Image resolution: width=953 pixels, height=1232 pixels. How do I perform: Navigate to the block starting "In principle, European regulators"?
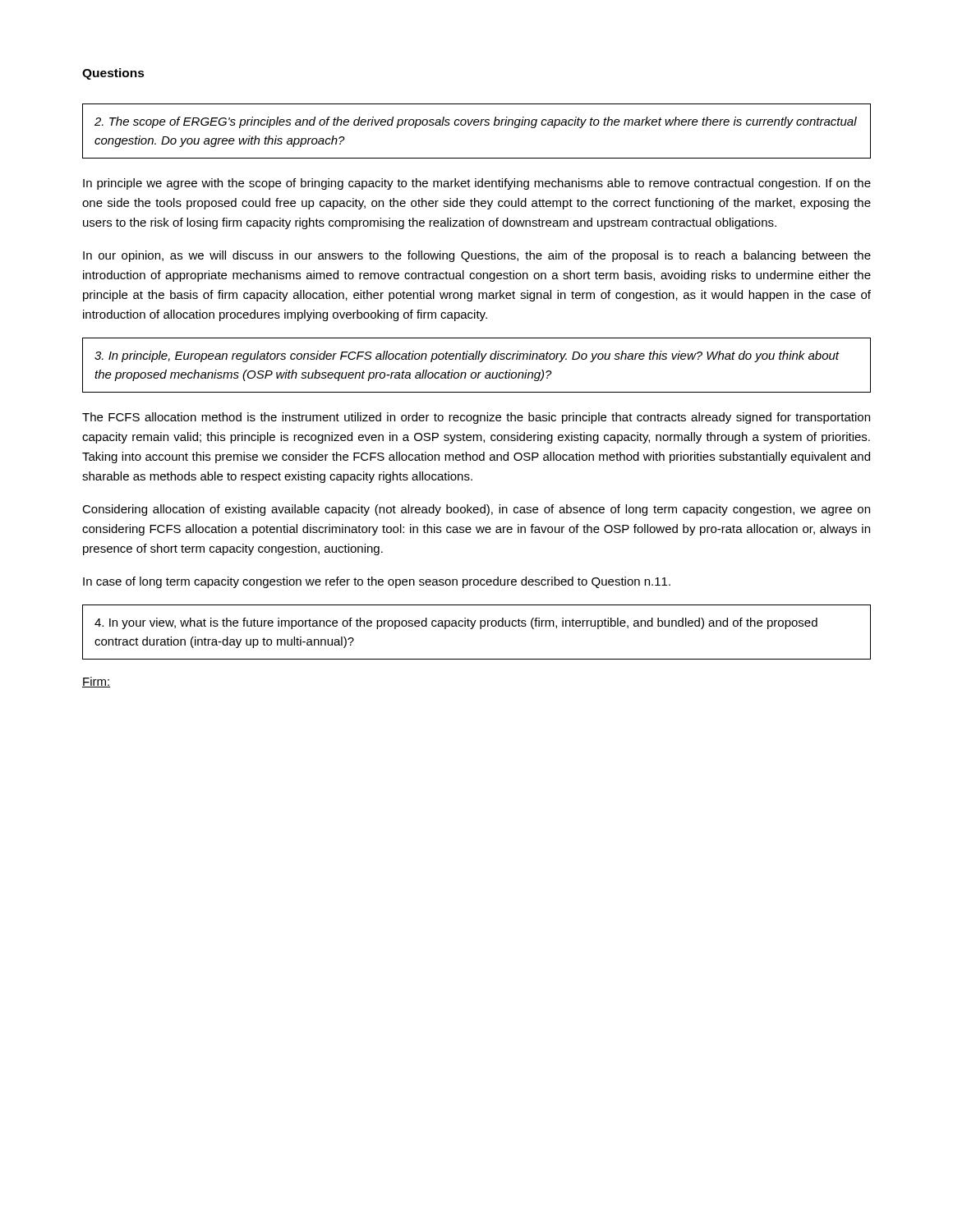click(467, 364)
